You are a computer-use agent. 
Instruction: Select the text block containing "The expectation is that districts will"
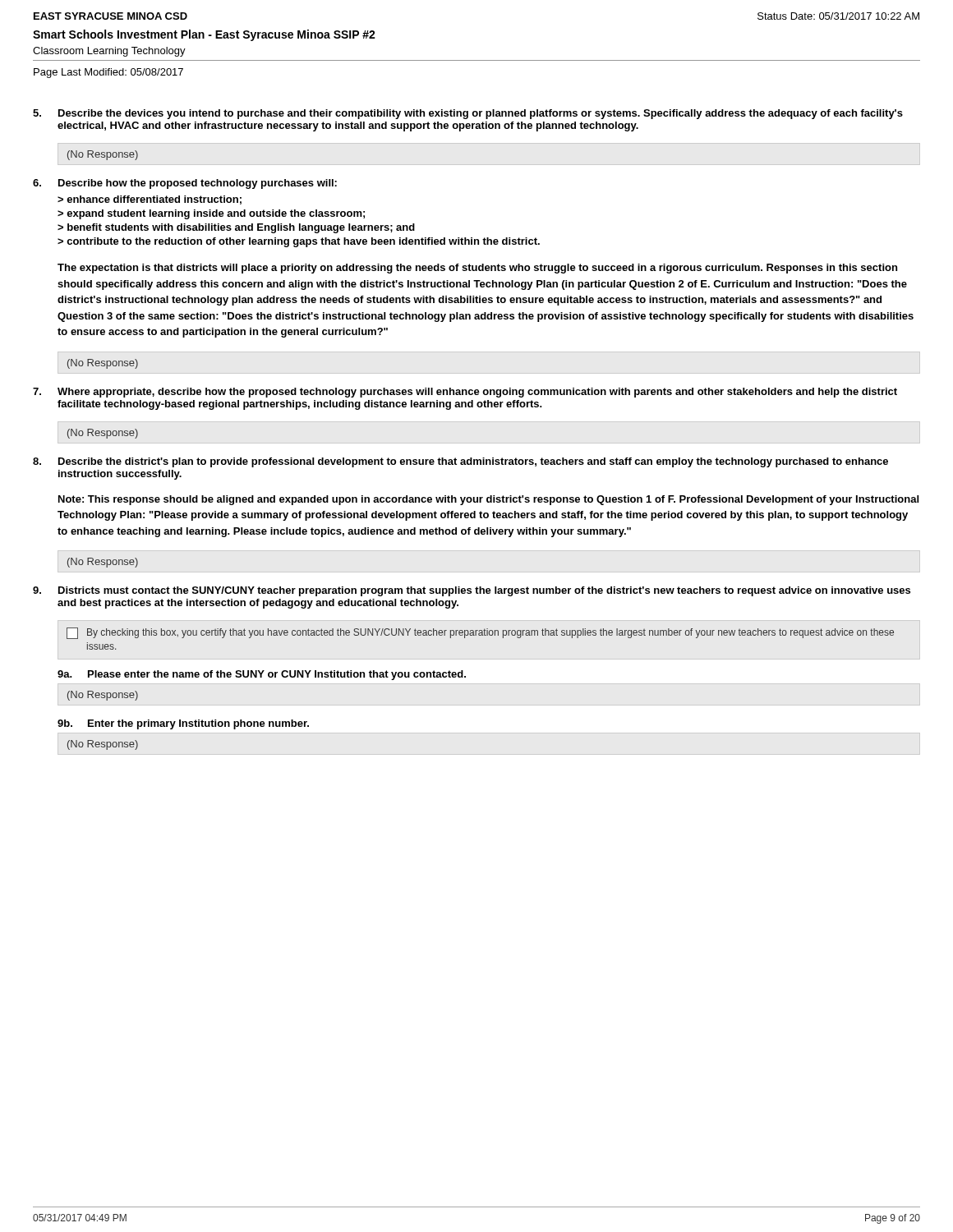(486, 299)
